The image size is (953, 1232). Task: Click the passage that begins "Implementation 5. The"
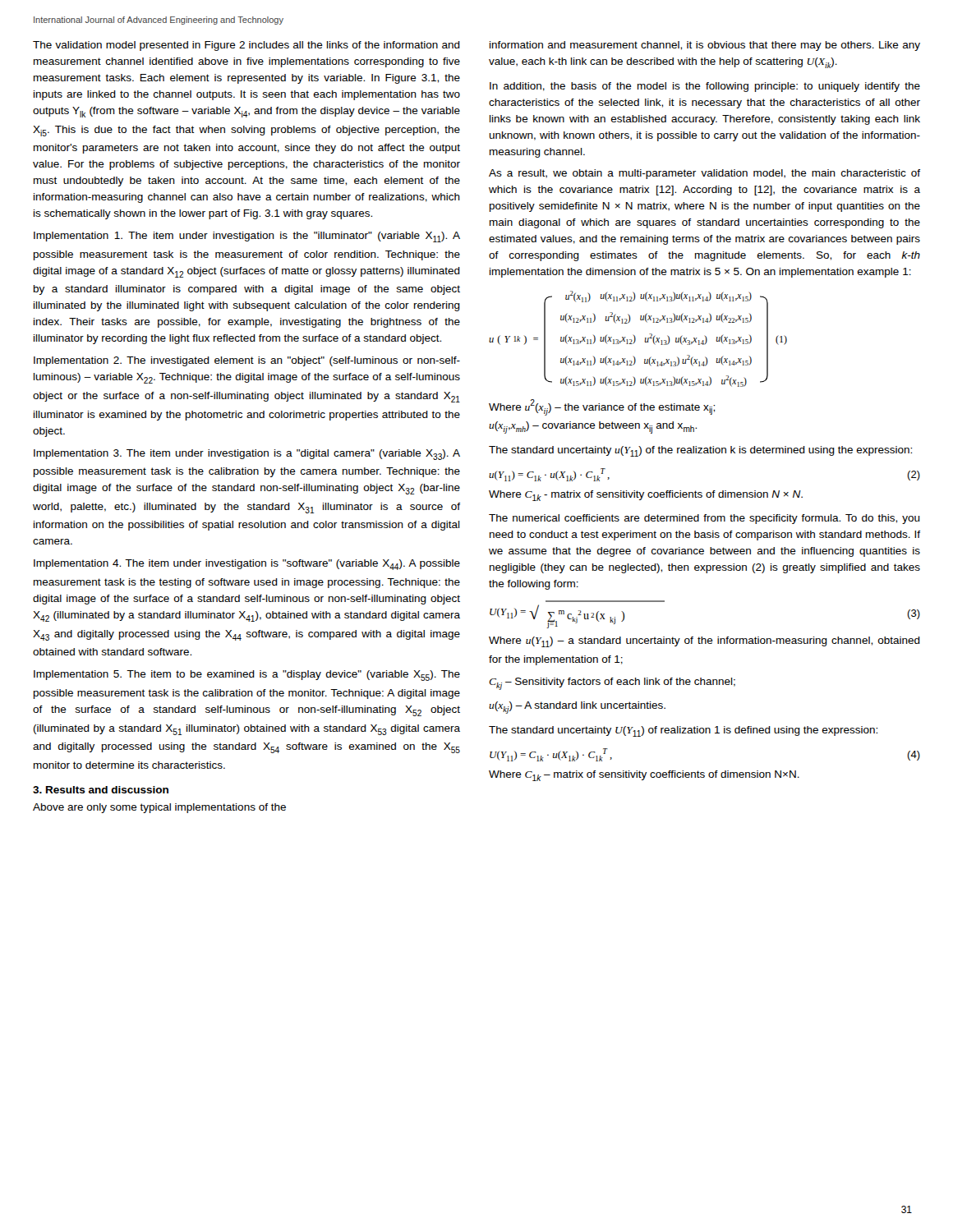246,720
